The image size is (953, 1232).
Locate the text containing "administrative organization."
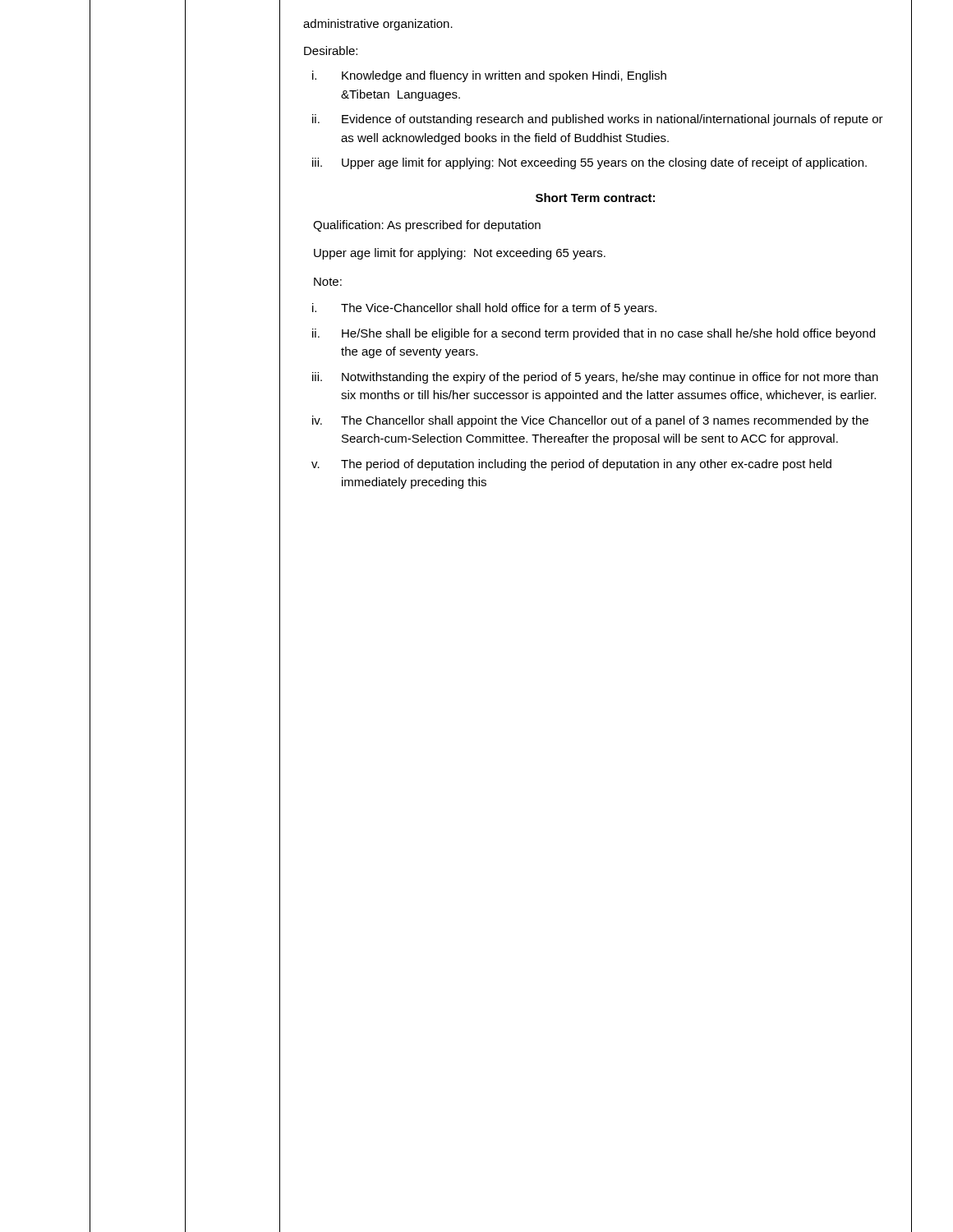coord(378,23)
